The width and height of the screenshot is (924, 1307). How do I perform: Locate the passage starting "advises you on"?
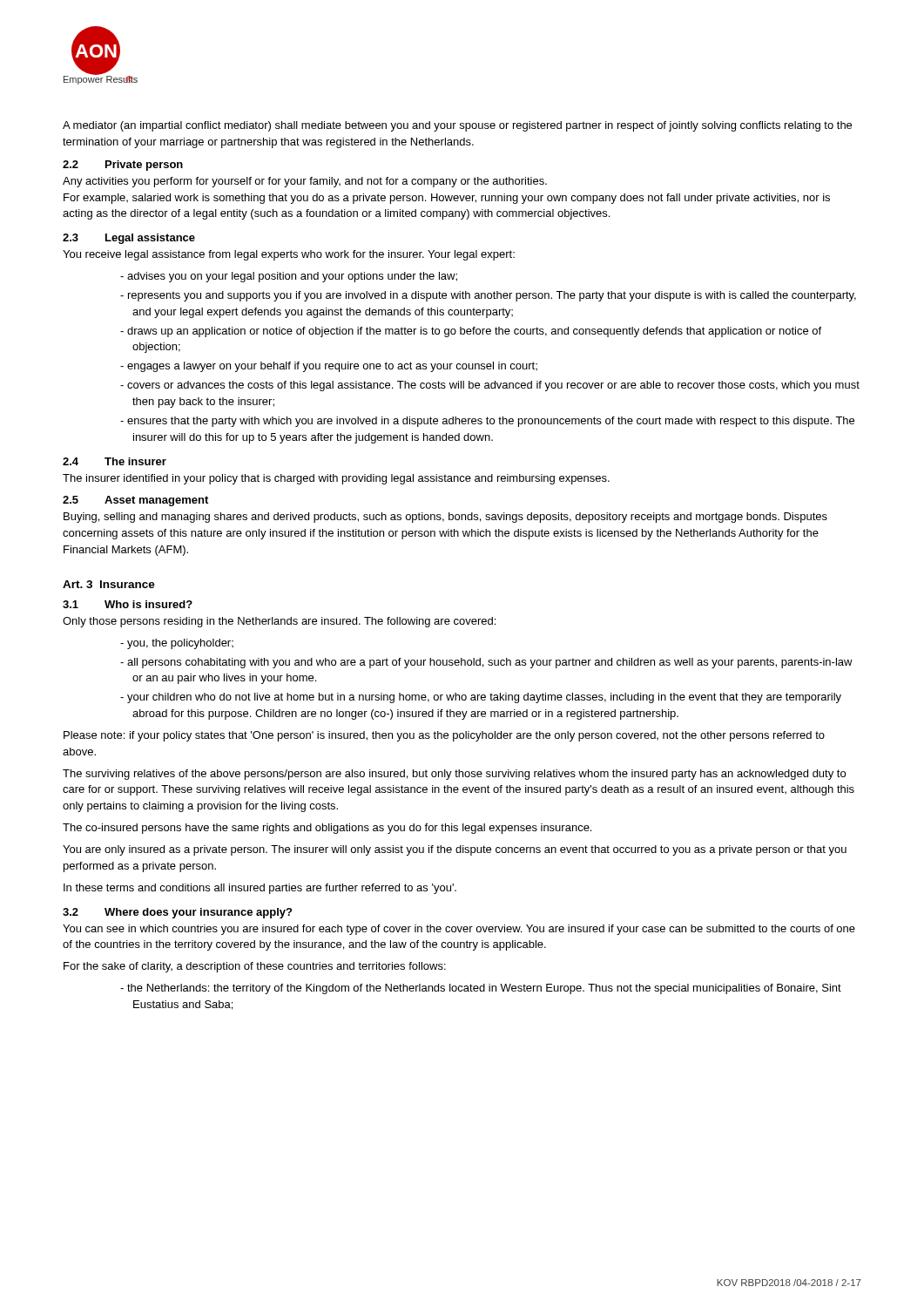(x=293, y=276)
